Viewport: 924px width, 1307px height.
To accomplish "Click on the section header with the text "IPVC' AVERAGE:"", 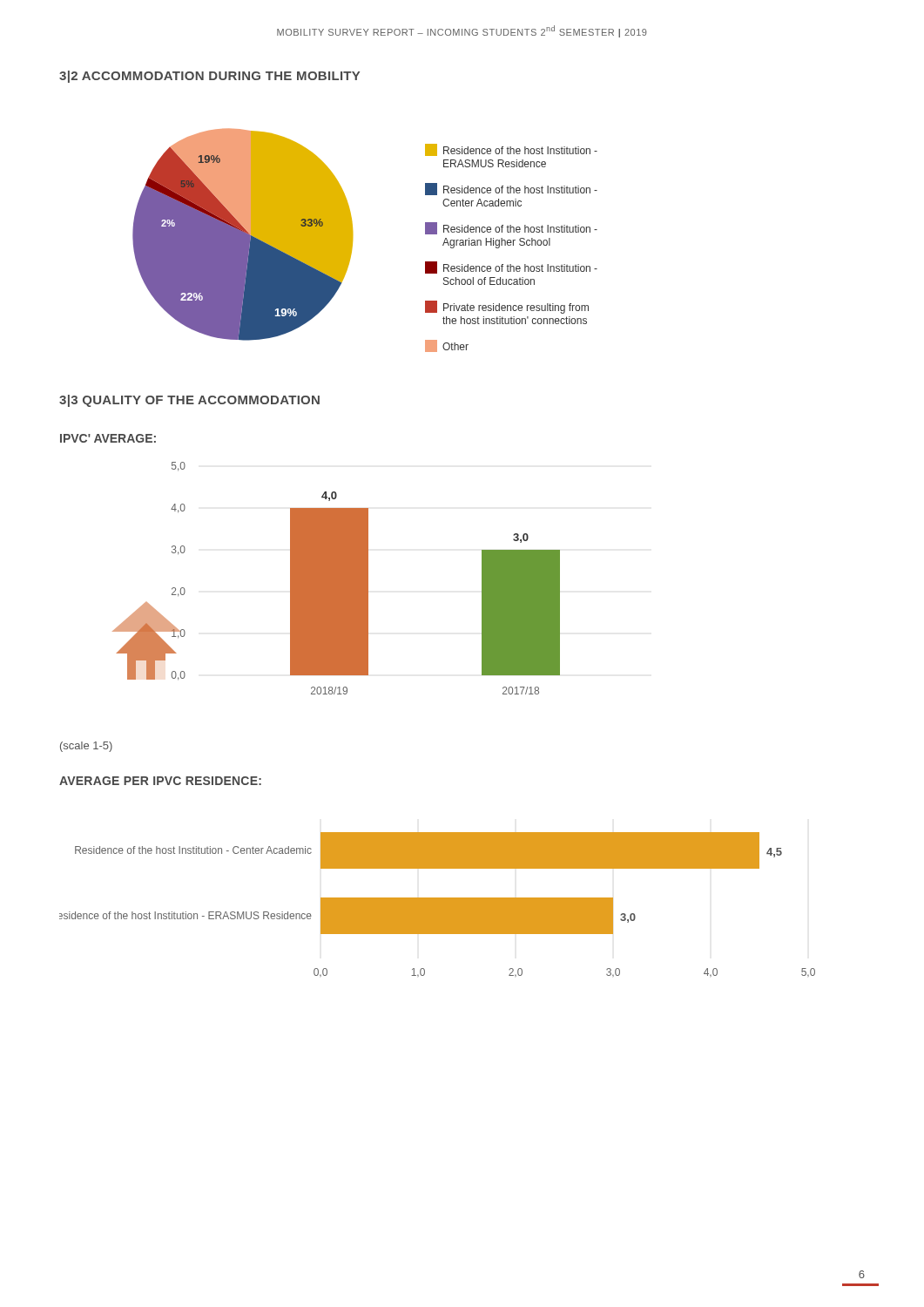I will pos(108,438).
